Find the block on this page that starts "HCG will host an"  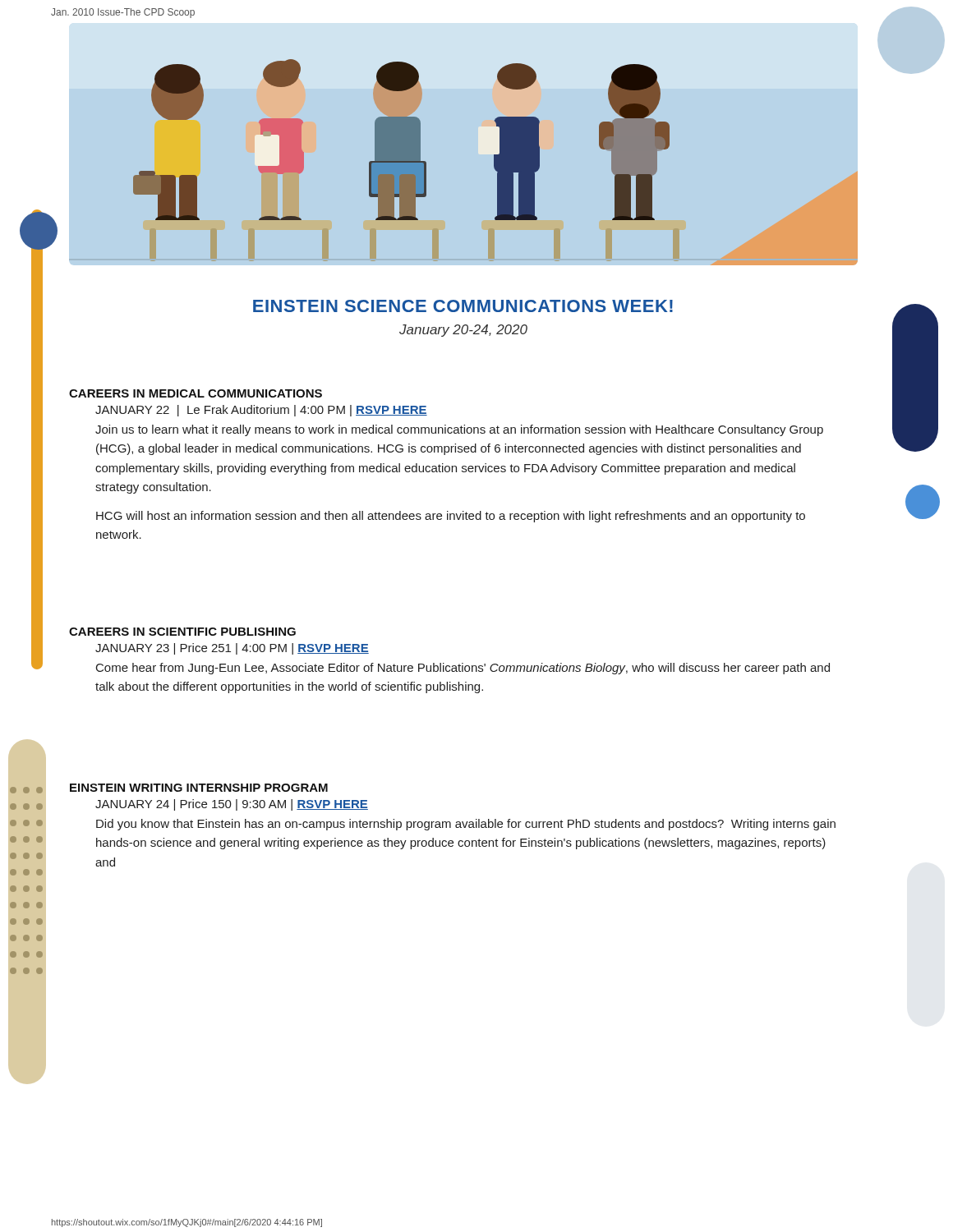pos(450,525)
